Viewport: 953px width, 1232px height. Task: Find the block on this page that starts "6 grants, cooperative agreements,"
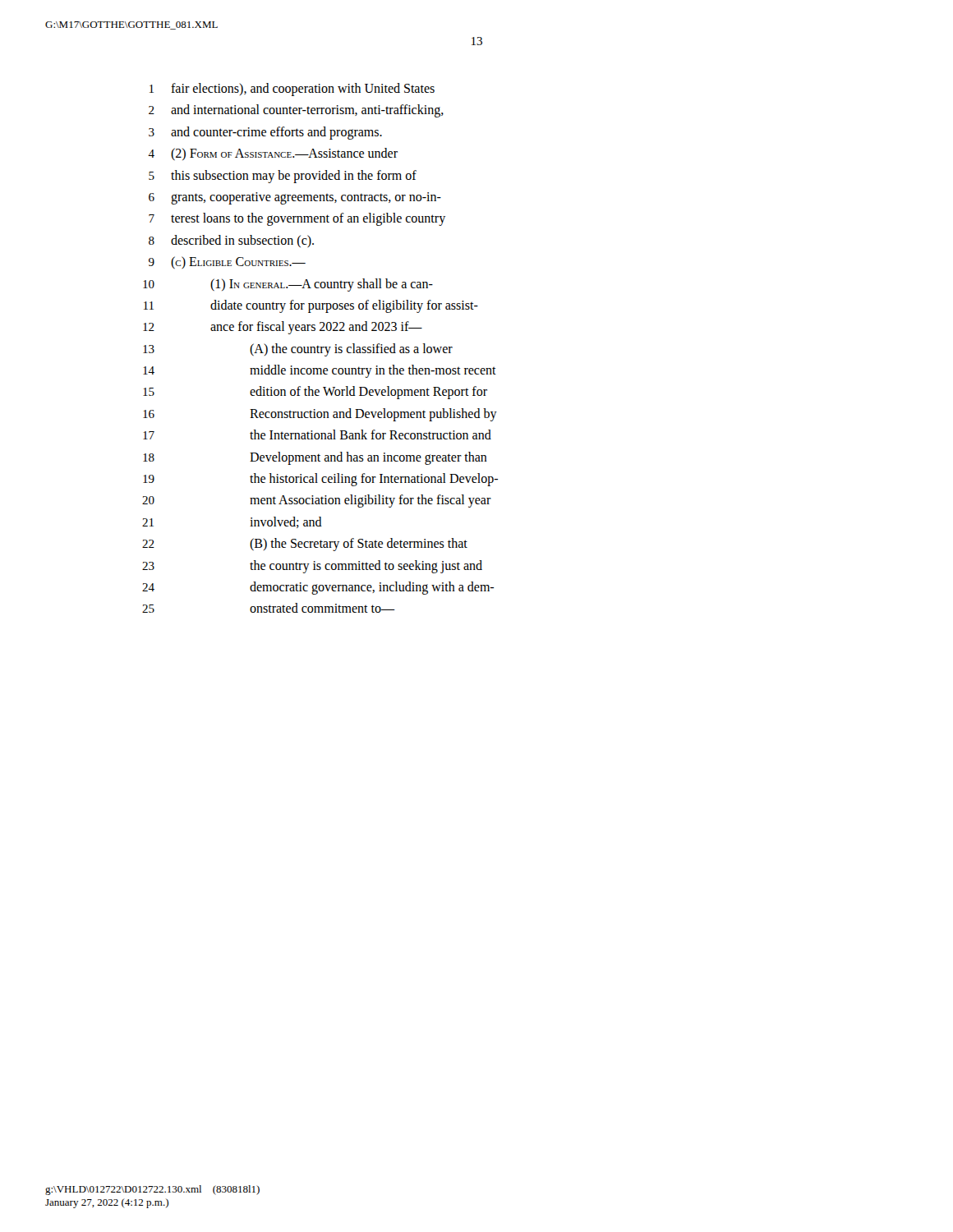click(295, 198)
